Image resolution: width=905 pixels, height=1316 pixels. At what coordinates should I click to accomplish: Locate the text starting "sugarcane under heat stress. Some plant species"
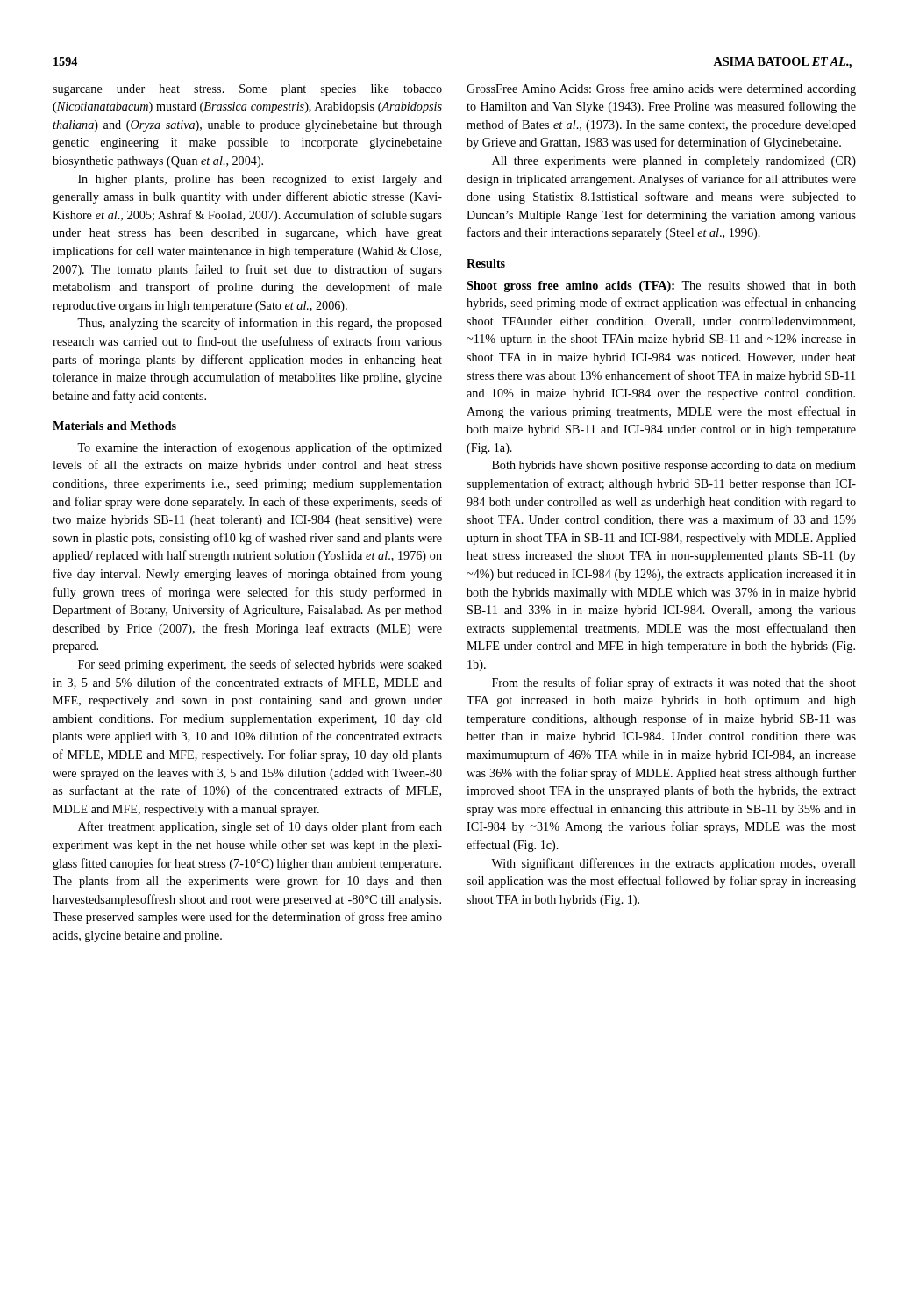pos(247,125)
